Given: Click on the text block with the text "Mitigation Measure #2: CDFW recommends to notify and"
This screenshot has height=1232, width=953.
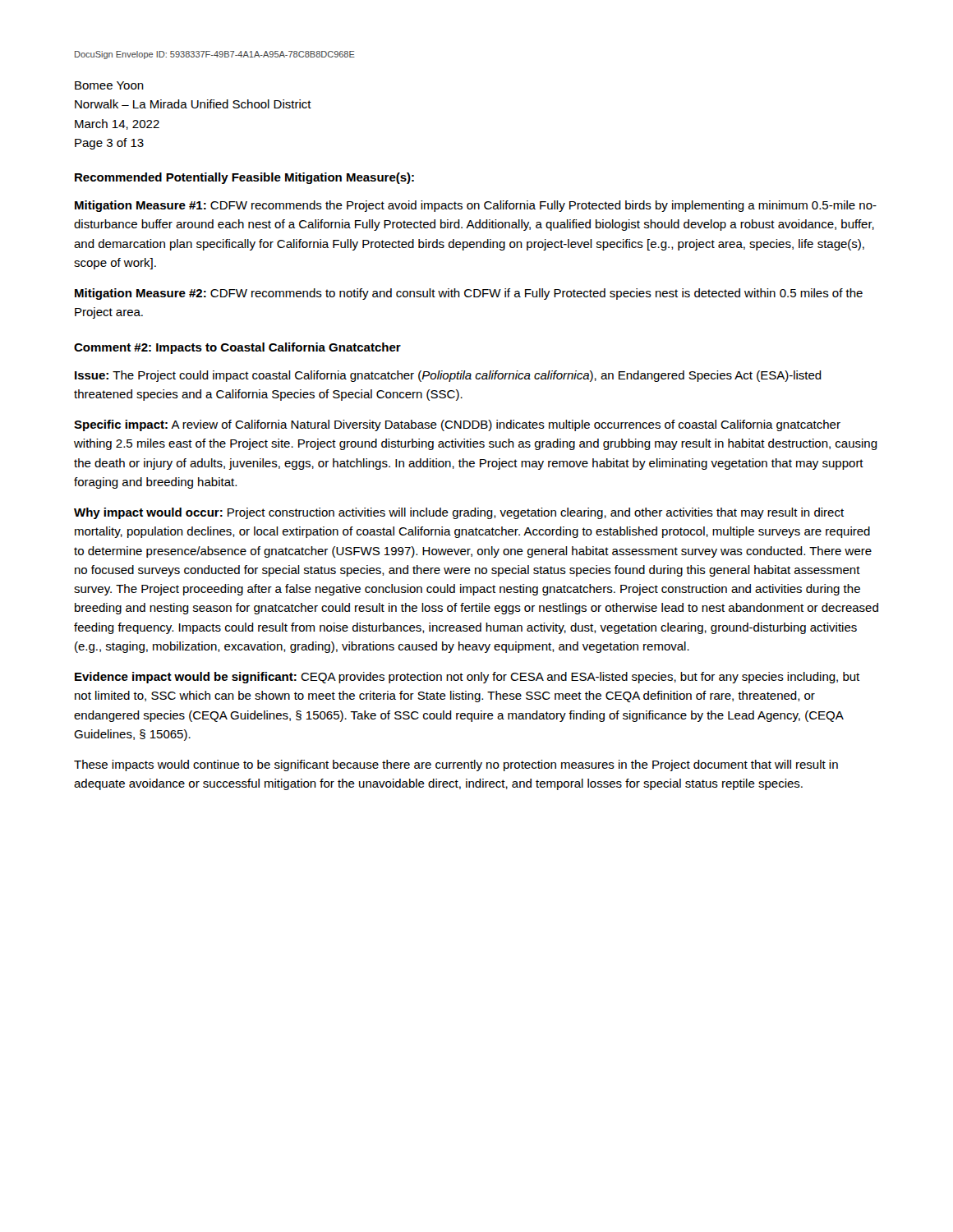Looking at the screenshot, I should pyautogui.click(x=468, y=302).
